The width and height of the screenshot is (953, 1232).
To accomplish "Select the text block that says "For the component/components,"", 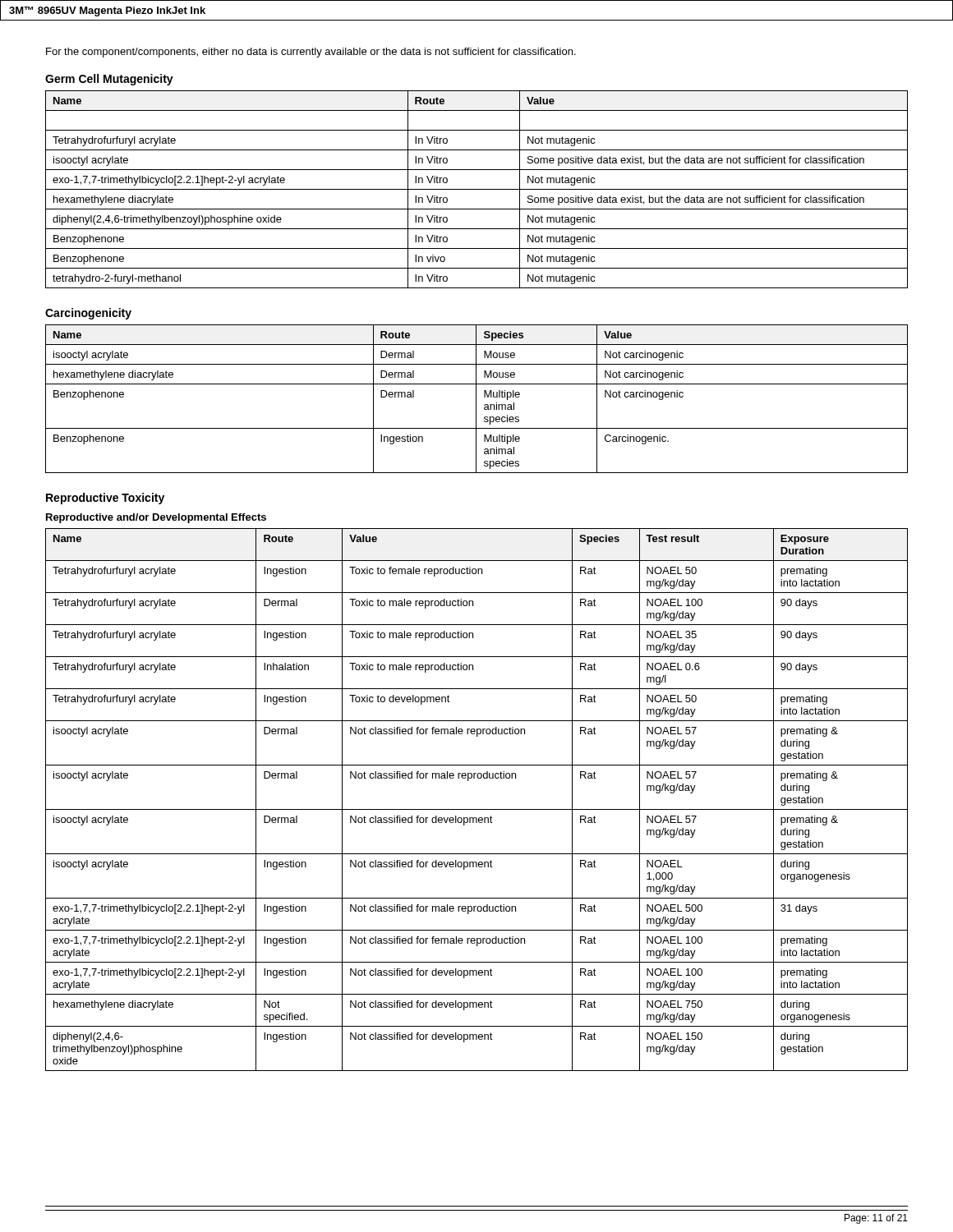I will [x=311, y=51].
